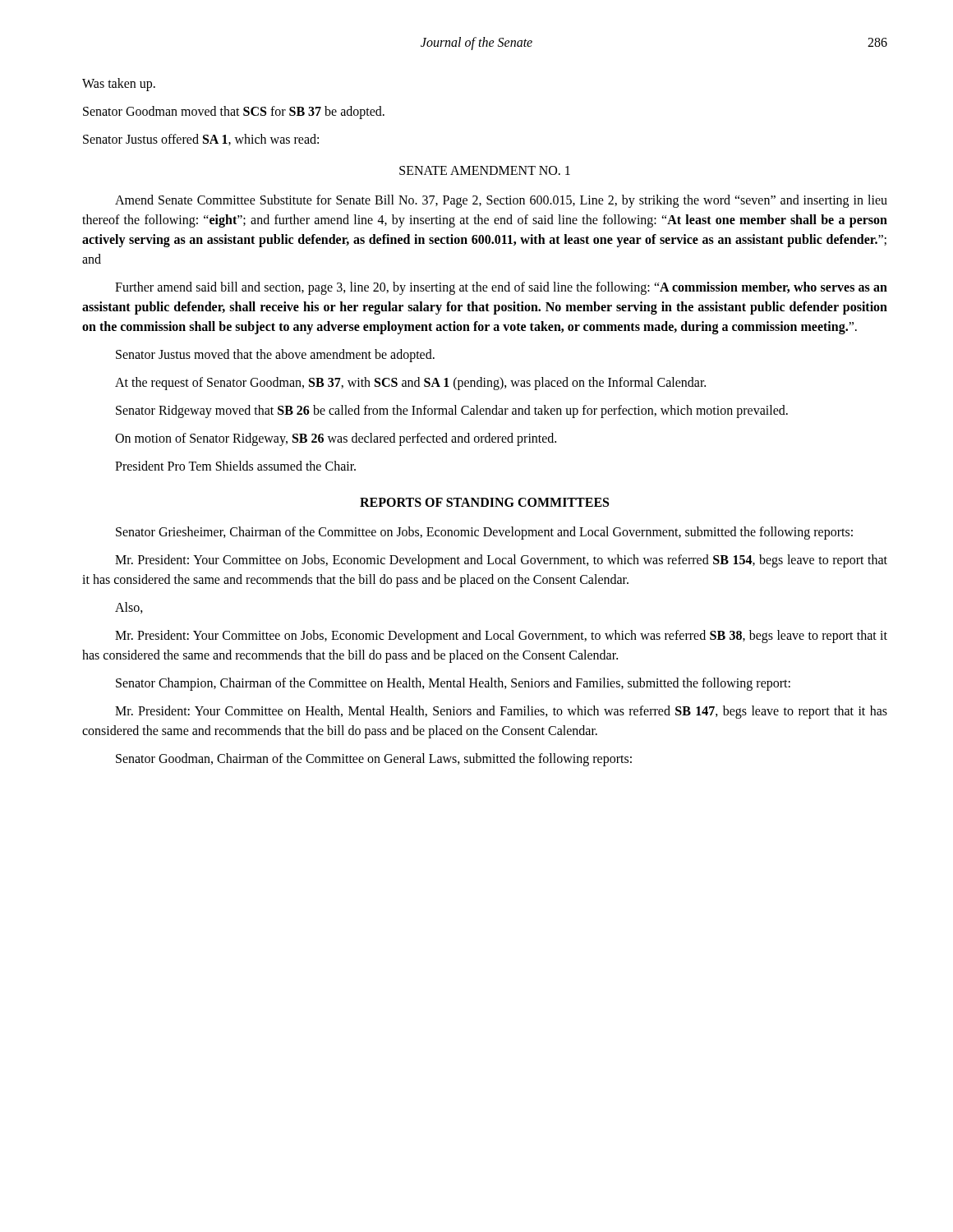Click on the text block that reads "Senator Champion, Chairman"
This screenshot has height=1232, width=953.
point(485,683)
